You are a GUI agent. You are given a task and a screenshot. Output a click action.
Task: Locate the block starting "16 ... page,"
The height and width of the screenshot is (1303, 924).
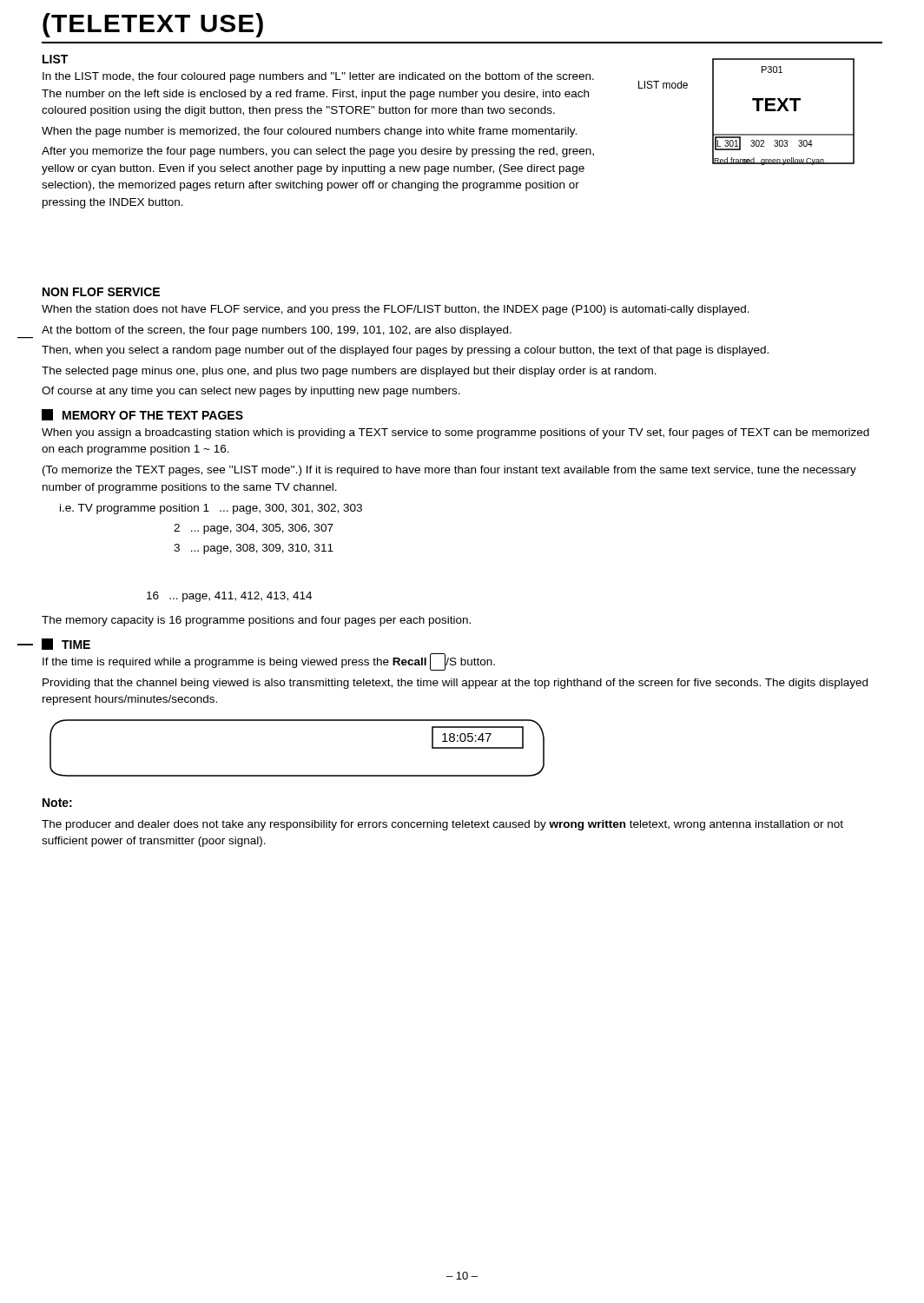click(x=229, y=596)
